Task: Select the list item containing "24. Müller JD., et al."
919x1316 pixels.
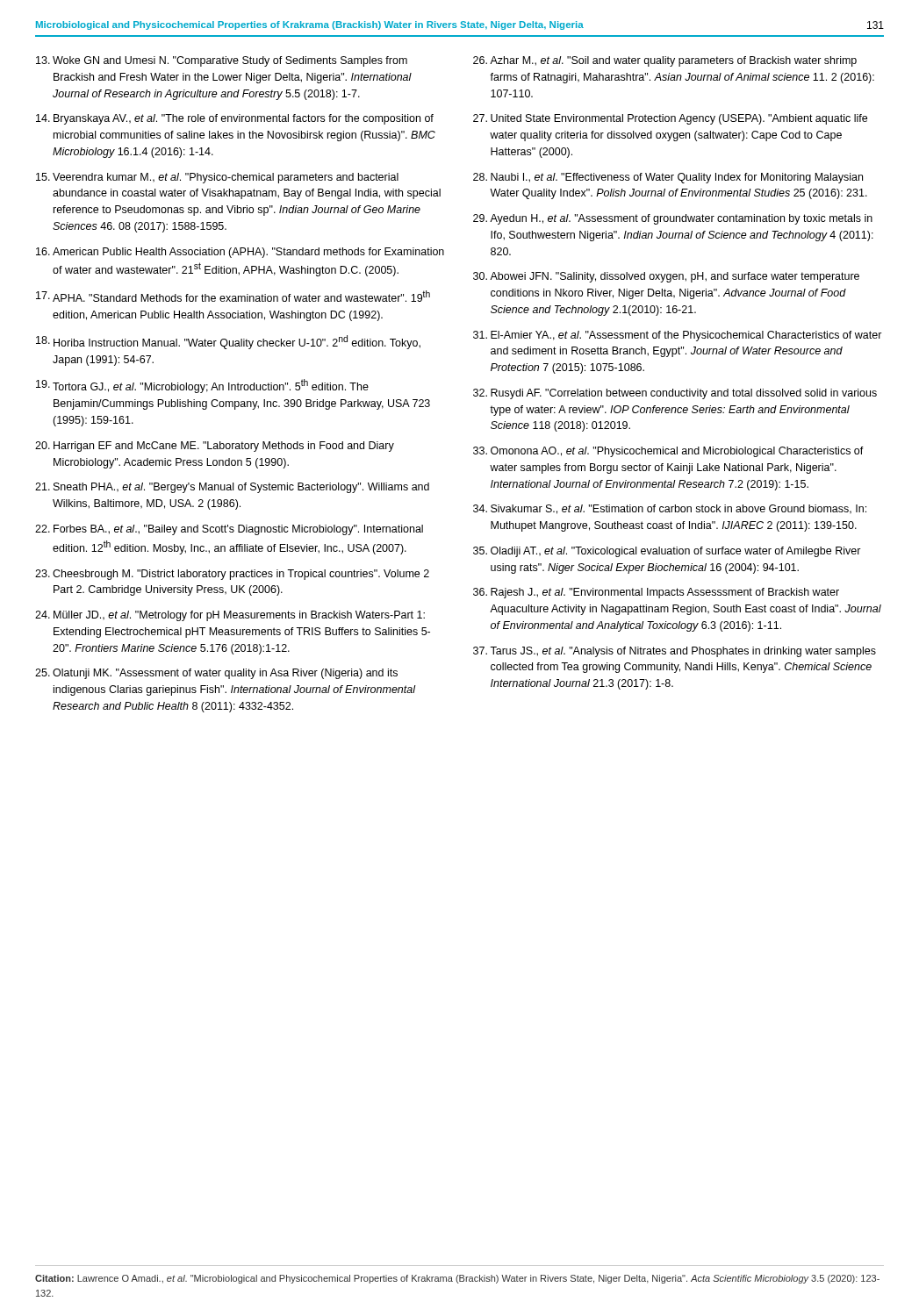Action: tap(241, 632)
